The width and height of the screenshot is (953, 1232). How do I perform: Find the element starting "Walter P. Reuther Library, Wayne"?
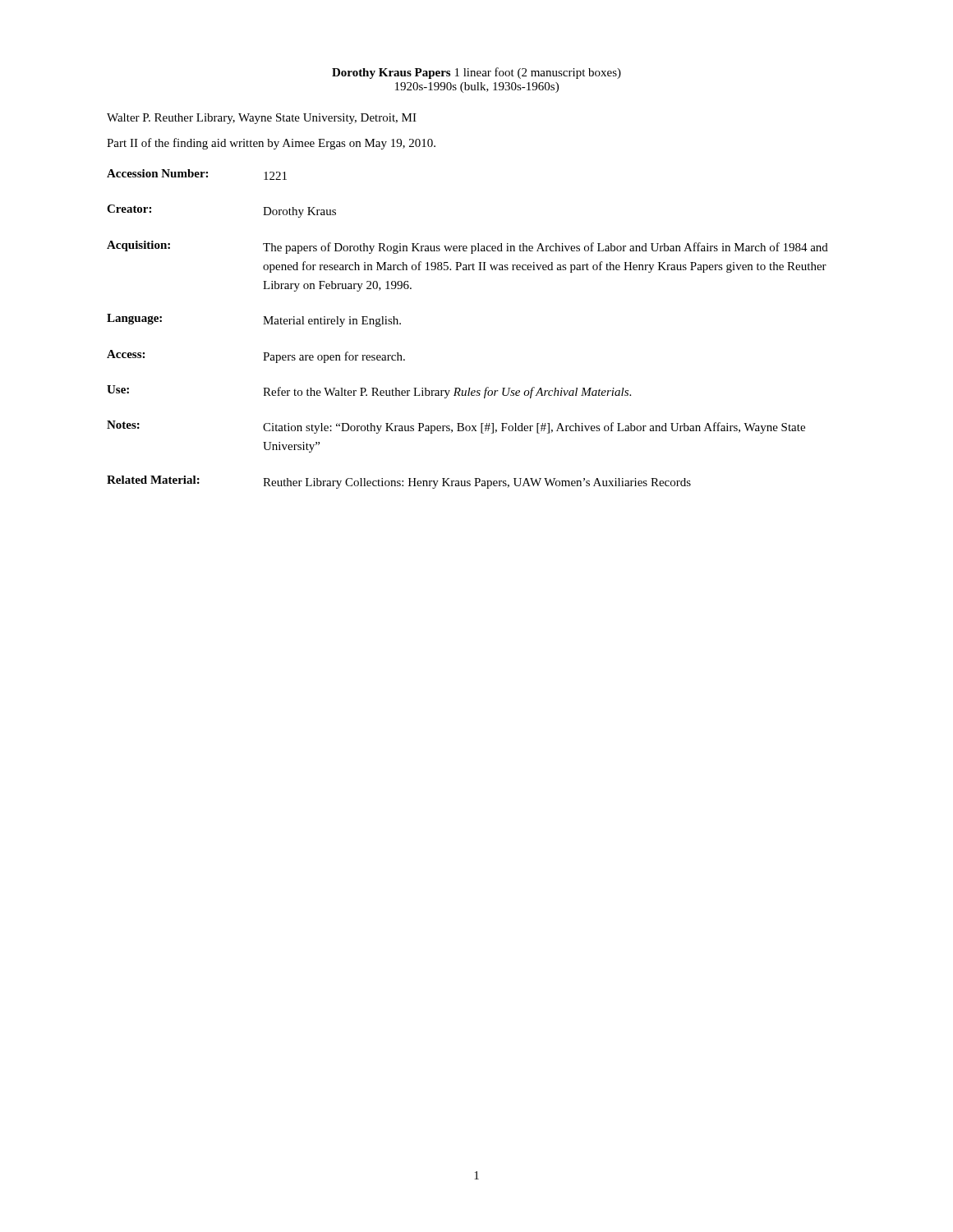(x=262, y=117)
